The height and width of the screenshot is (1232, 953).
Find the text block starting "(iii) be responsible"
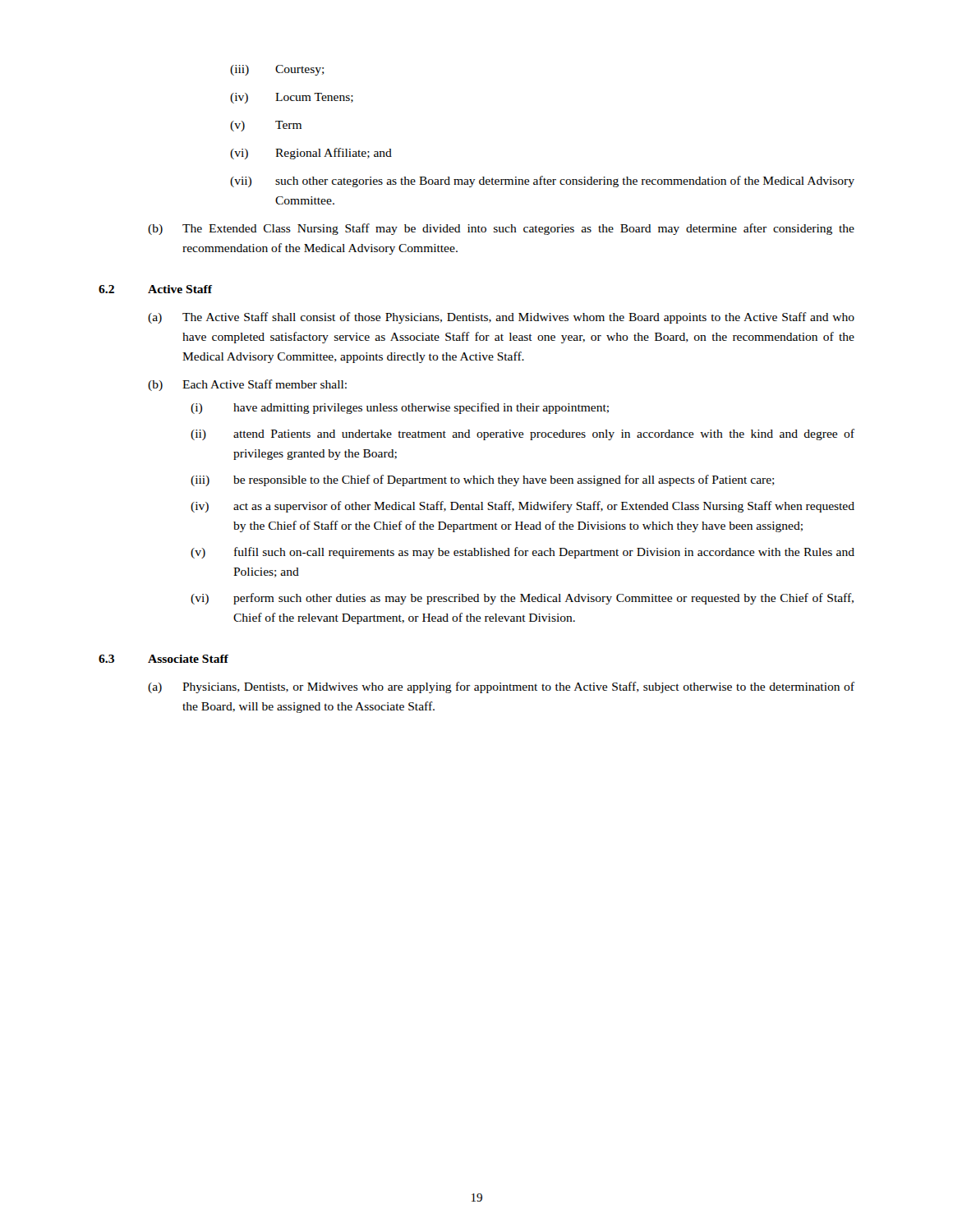tap(523, 480)
